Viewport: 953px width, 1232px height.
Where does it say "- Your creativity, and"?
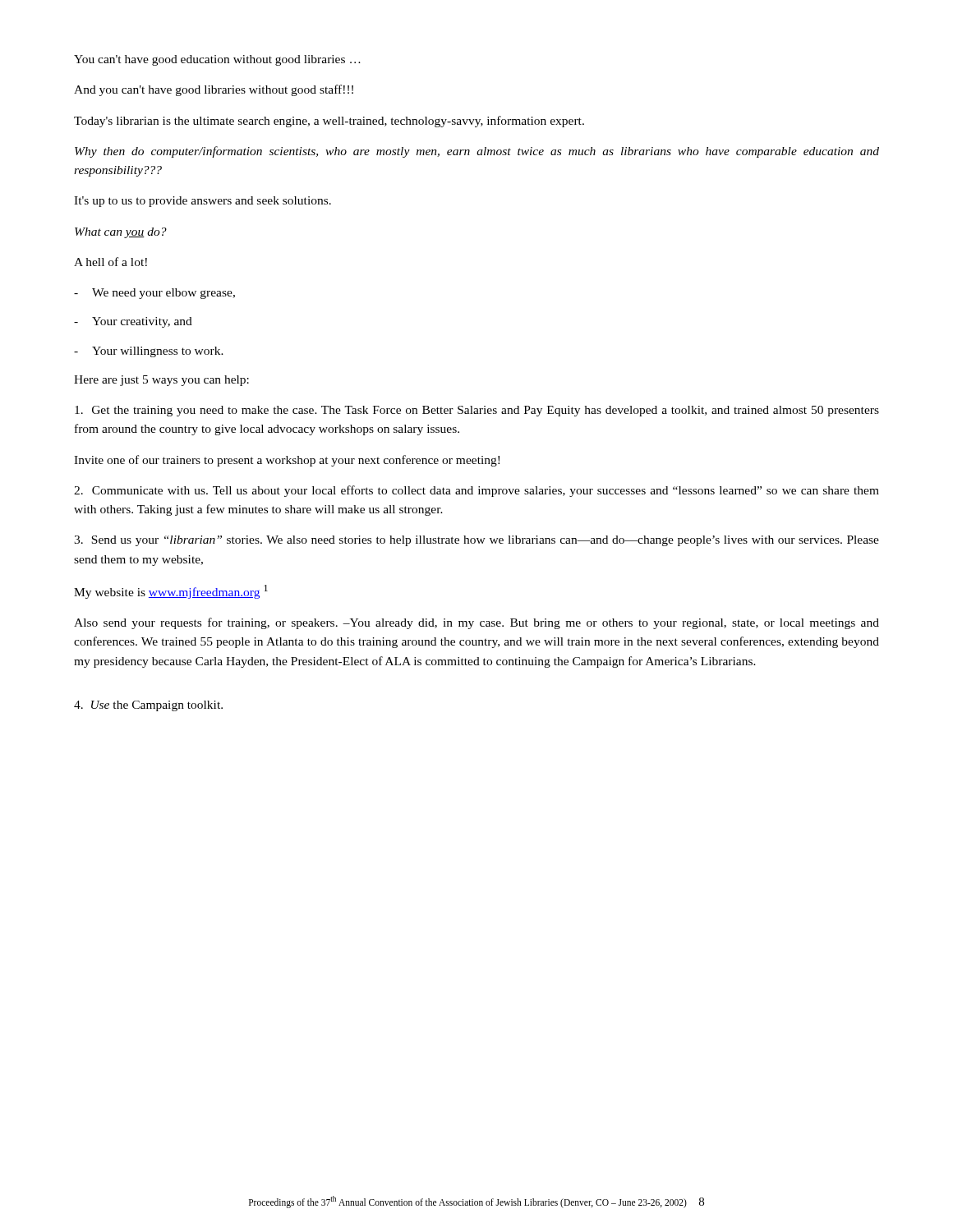coord(133,321)
